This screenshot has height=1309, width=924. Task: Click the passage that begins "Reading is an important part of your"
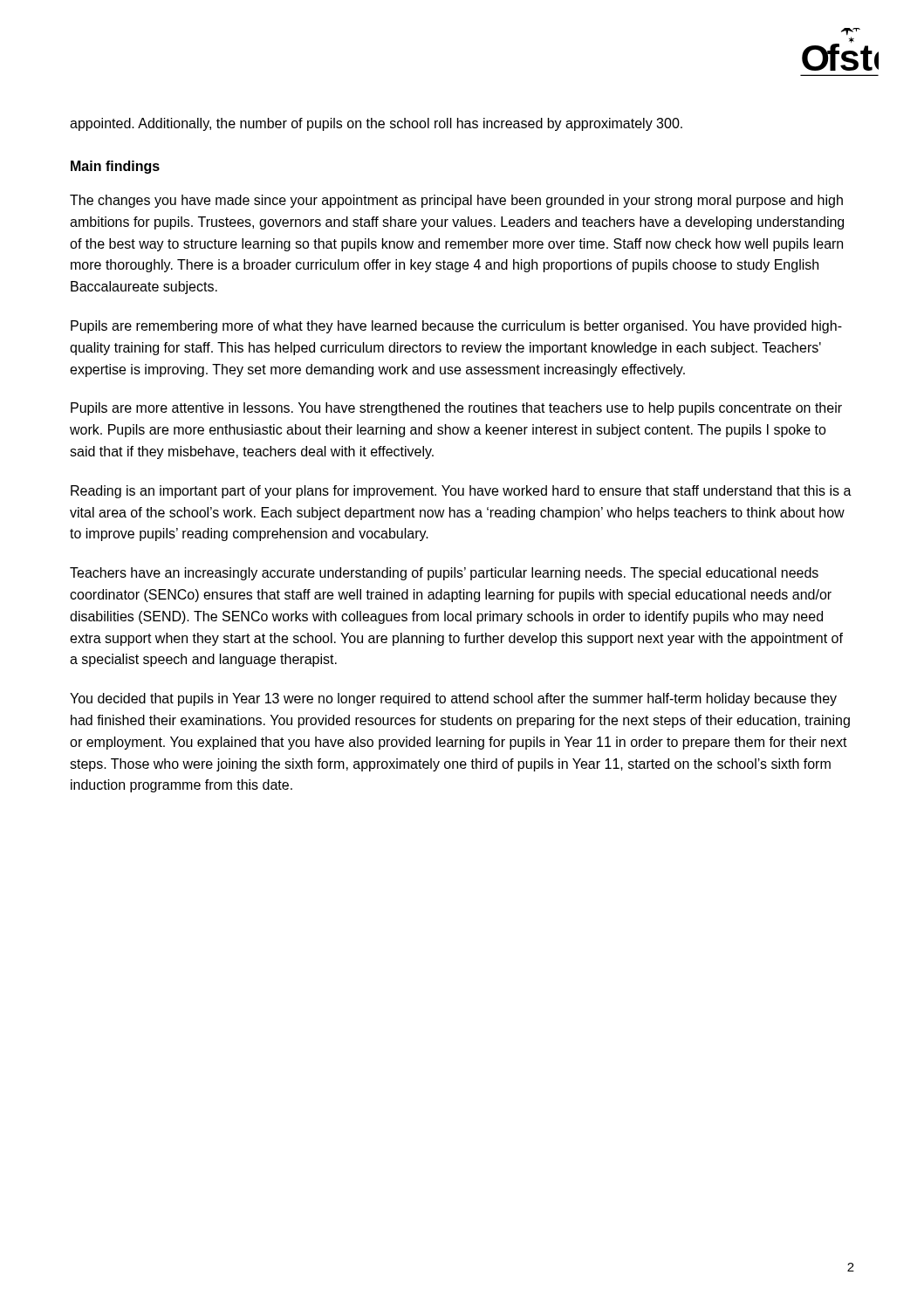pyautogui.click(x=460, y=512)
